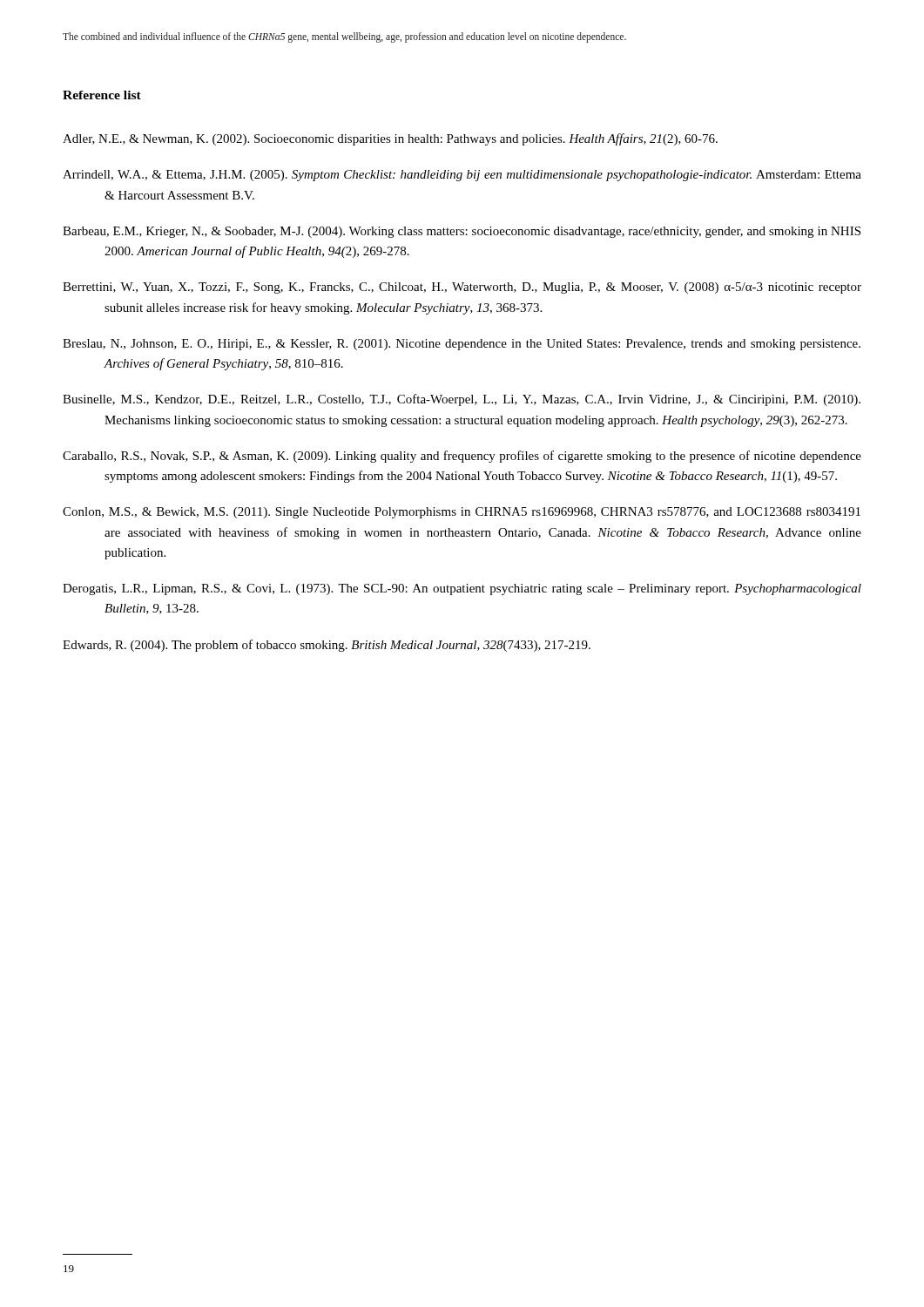Find the section header
924x1307 pixels.
click(x=102, y=95)
